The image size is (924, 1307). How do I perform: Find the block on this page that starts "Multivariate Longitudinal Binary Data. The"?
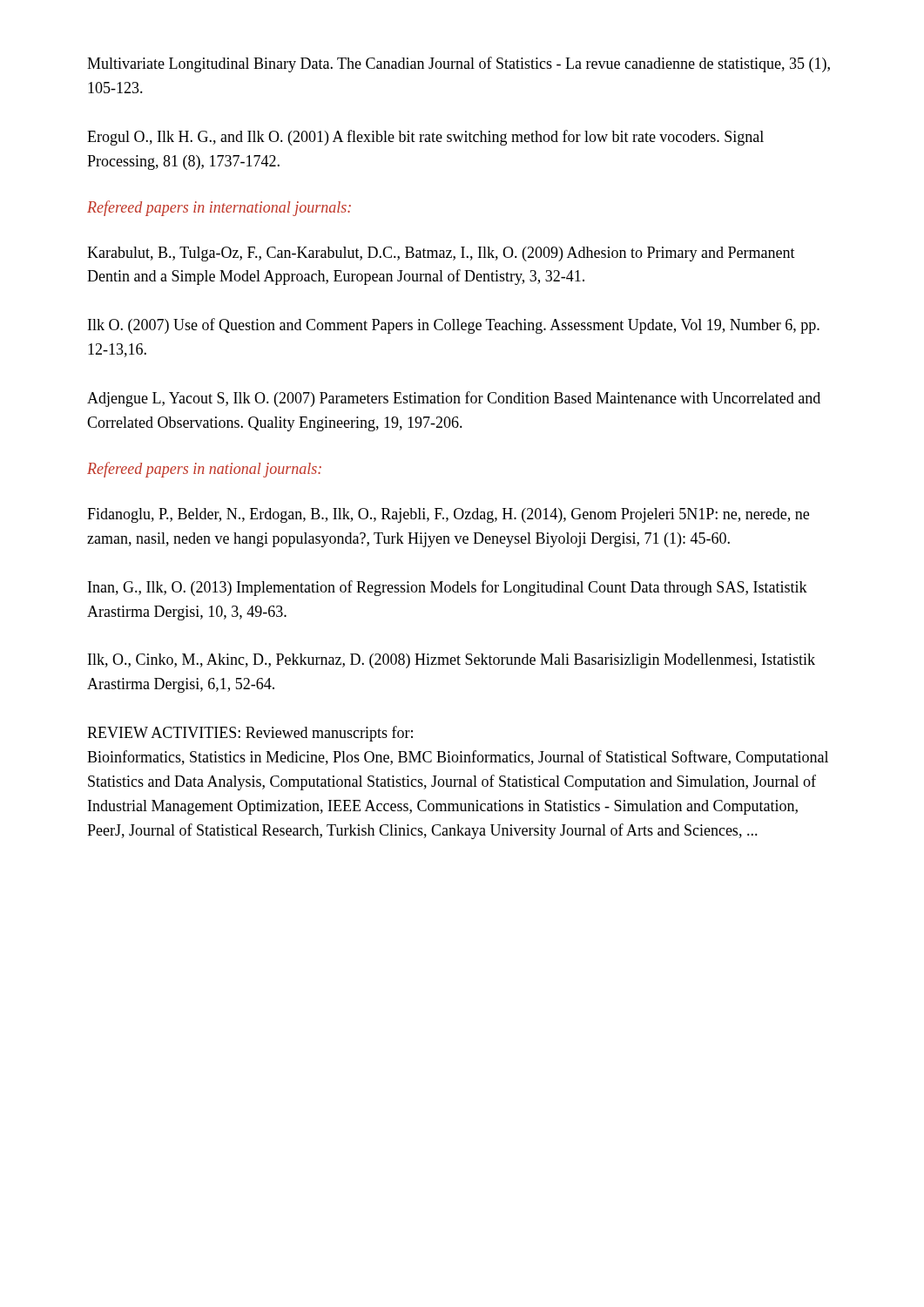(x=459, y=76)
